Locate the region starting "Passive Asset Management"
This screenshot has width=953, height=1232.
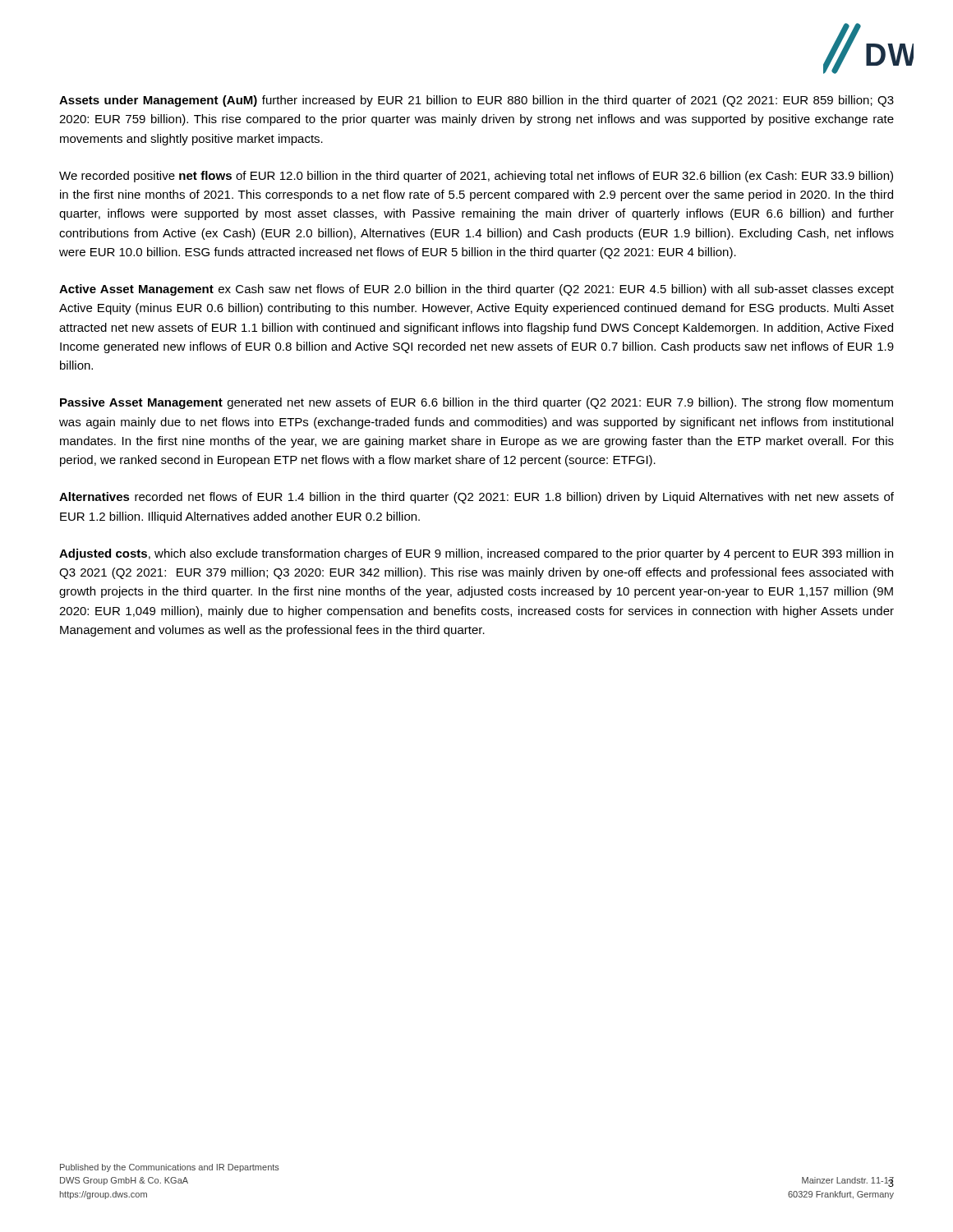pyautogui.click(x=476, y=431)
